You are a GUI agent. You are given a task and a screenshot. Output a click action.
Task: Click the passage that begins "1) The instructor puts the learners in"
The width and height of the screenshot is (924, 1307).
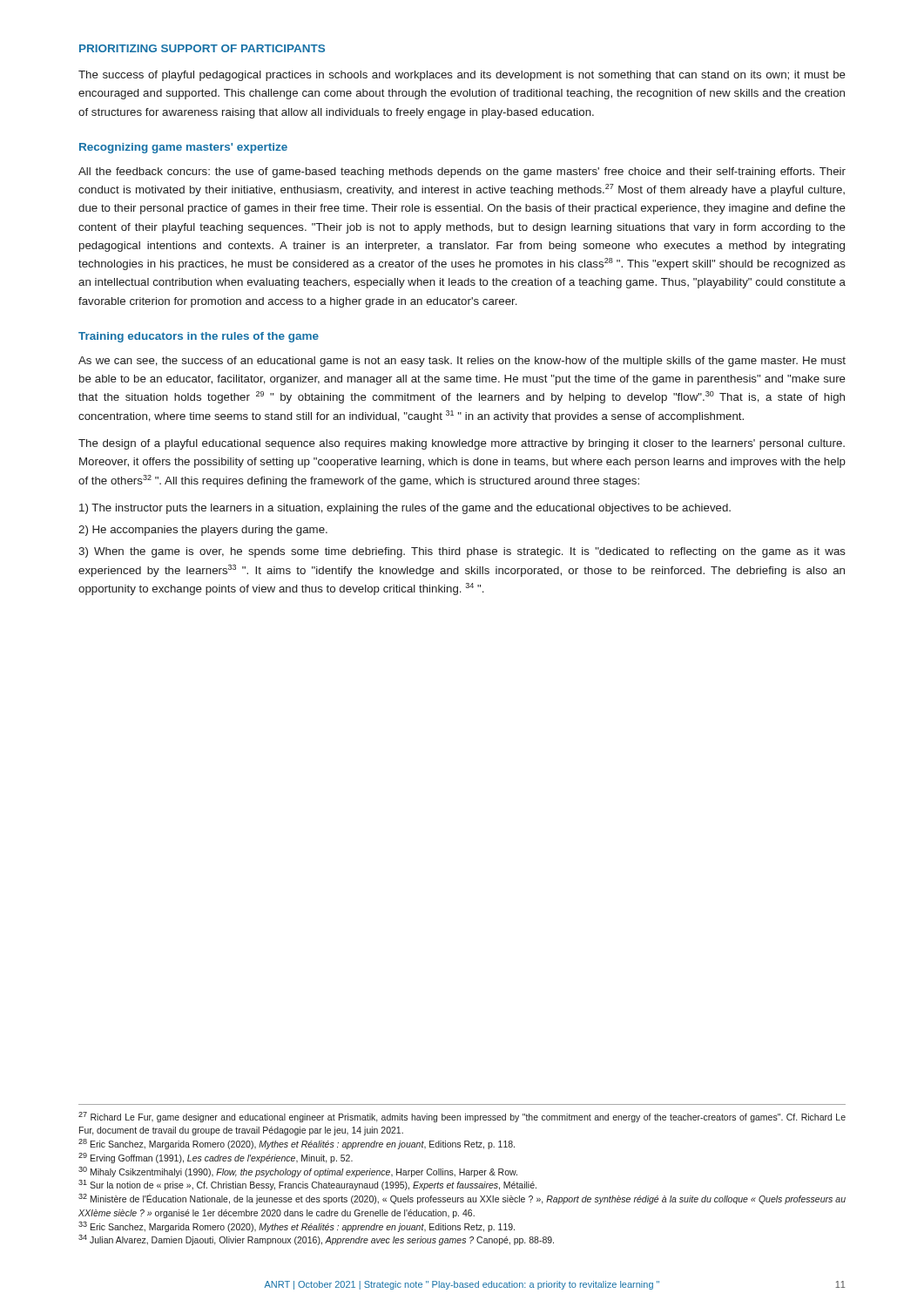[405, 507]
